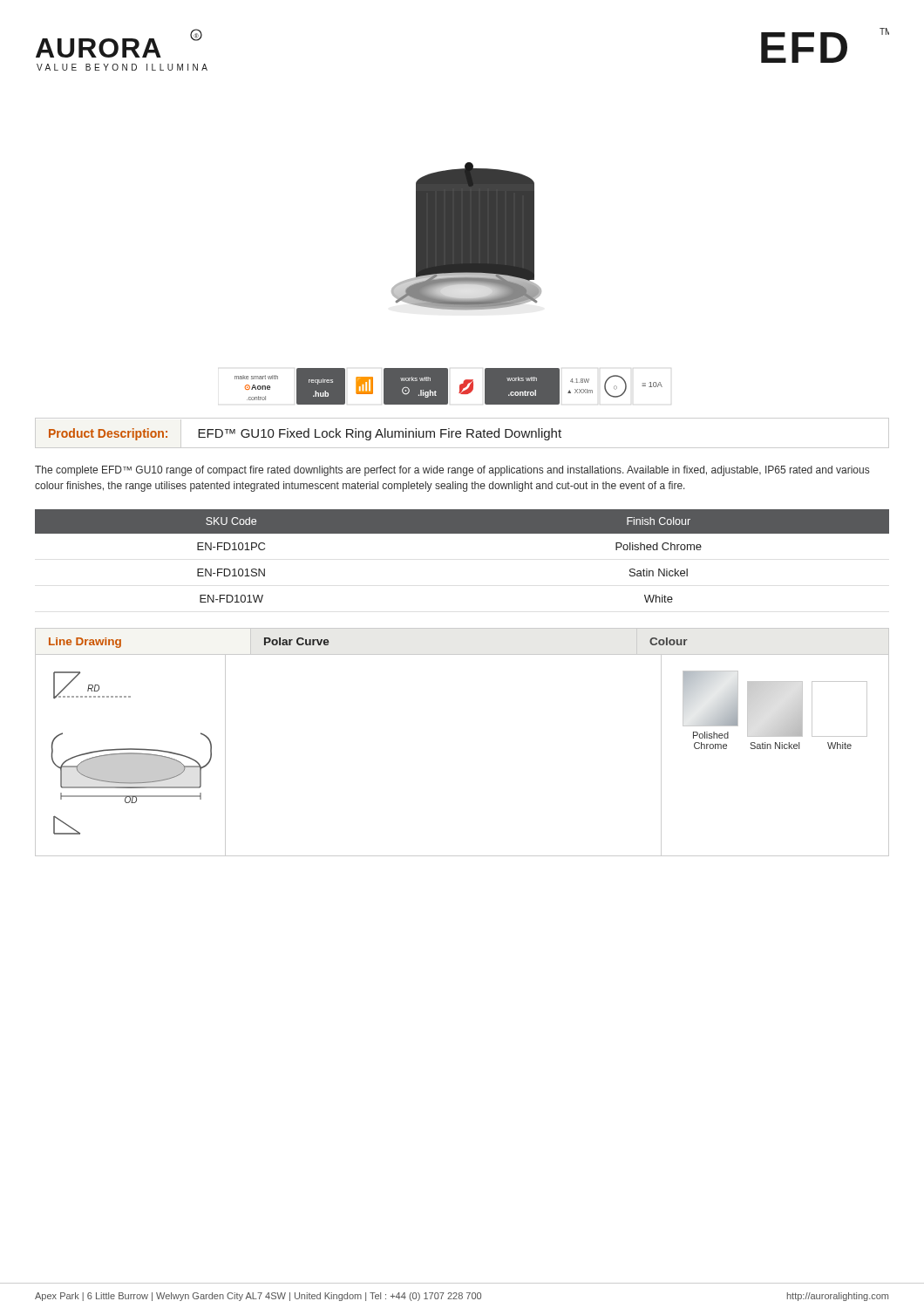Where is the passage that starts "EFD™ GU10 Fixed Lock Ring Aluminium Fire"?
The height and width of the screenshot is (1308, 924).
click(x=379, y=433)
